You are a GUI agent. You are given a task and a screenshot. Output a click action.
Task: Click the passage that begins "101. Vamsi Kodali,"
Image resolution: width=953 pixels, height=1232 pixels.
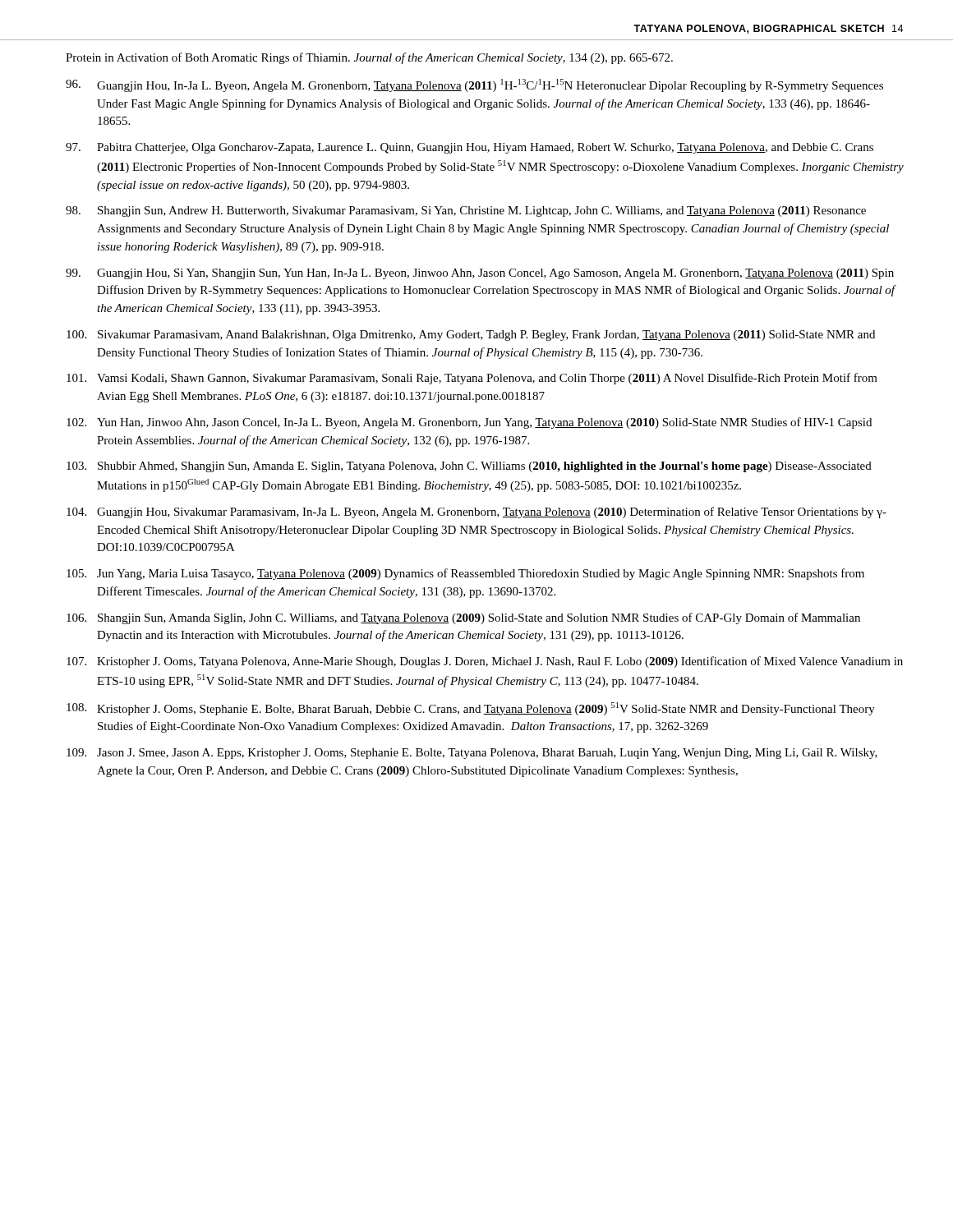(485, 388)
